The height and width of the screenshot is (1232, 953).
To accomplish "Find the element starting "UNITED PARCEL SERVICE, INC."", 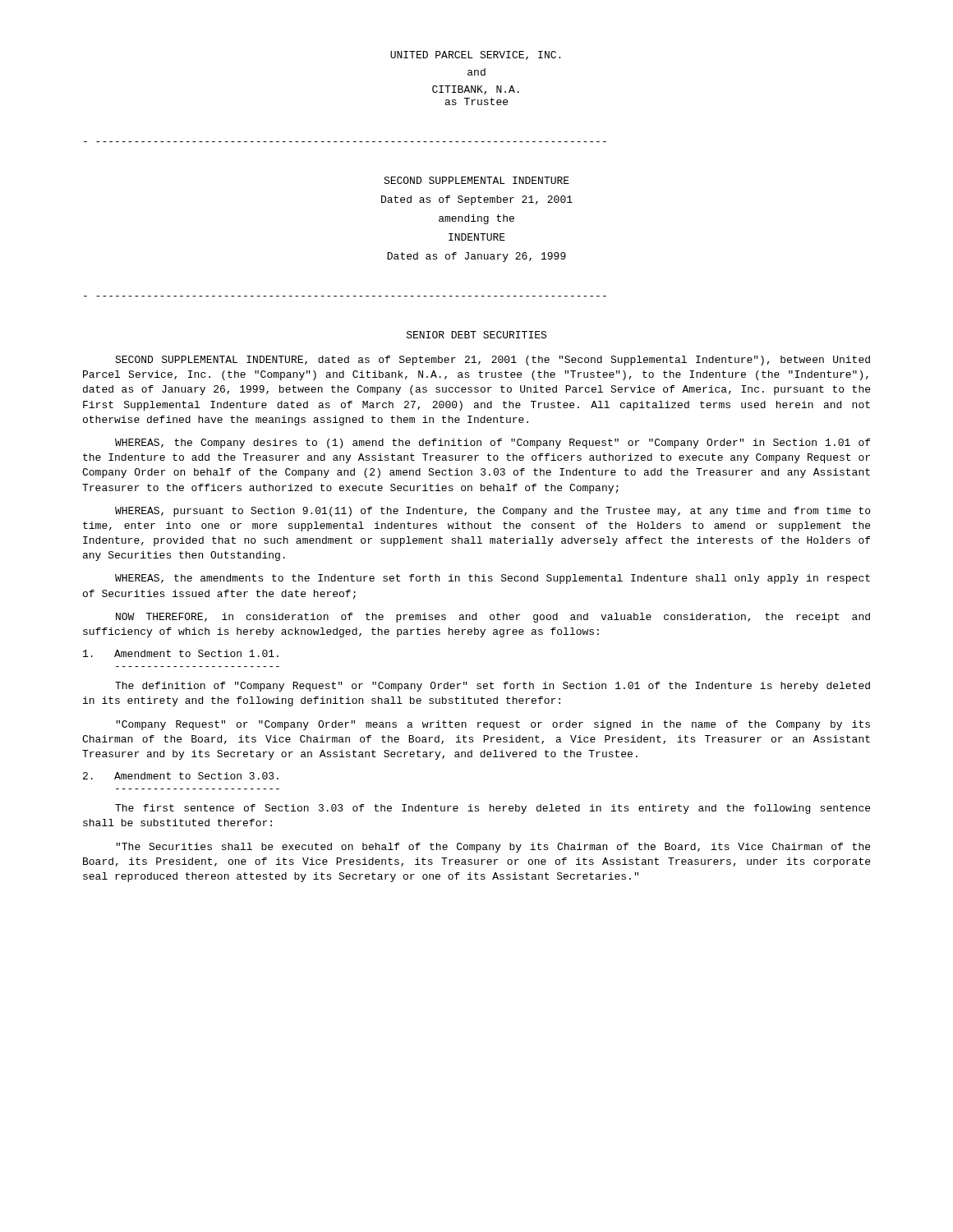I will click(476, 55).
